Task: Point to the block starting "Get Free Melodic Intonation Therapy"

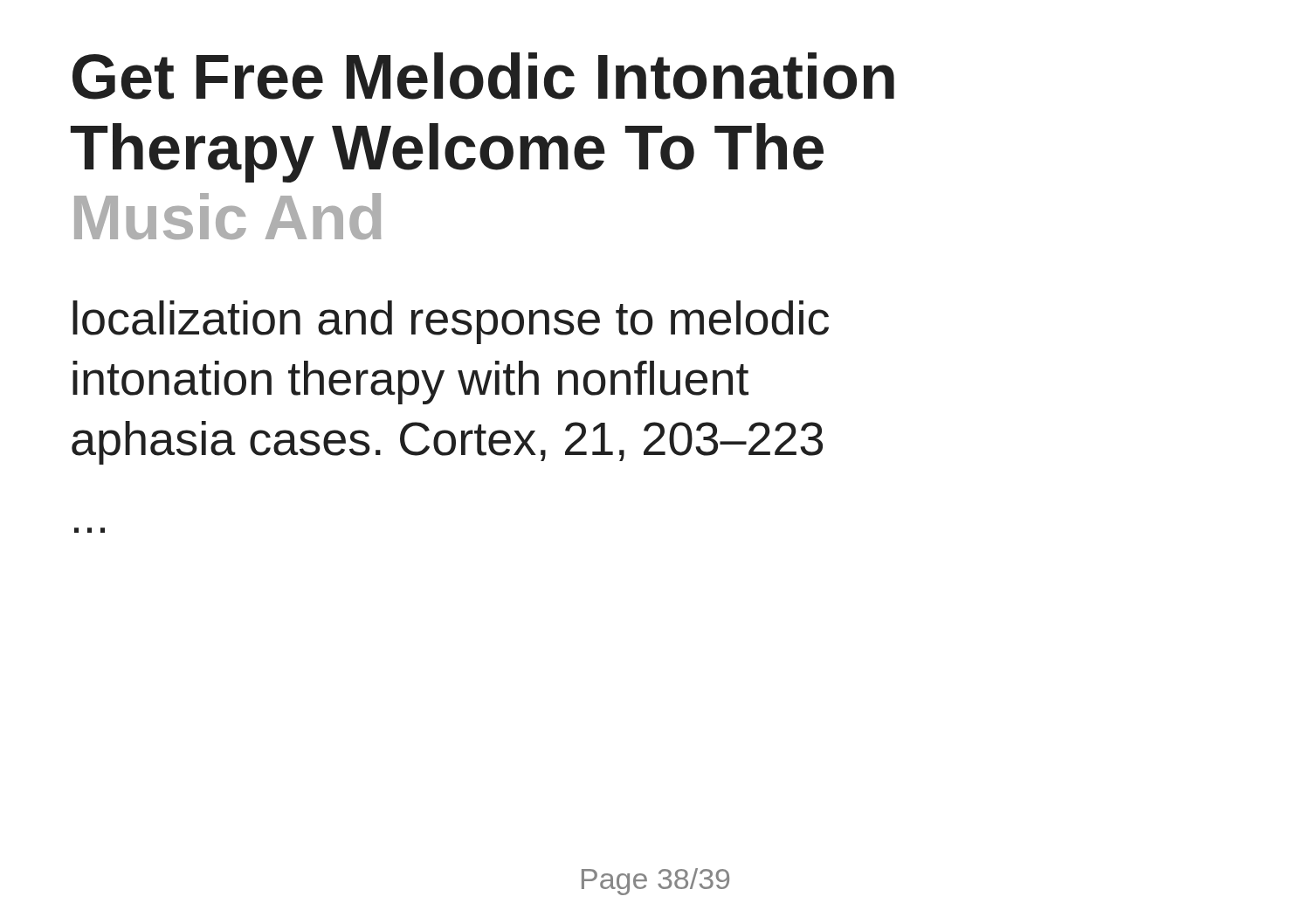Action: point(655,148)
